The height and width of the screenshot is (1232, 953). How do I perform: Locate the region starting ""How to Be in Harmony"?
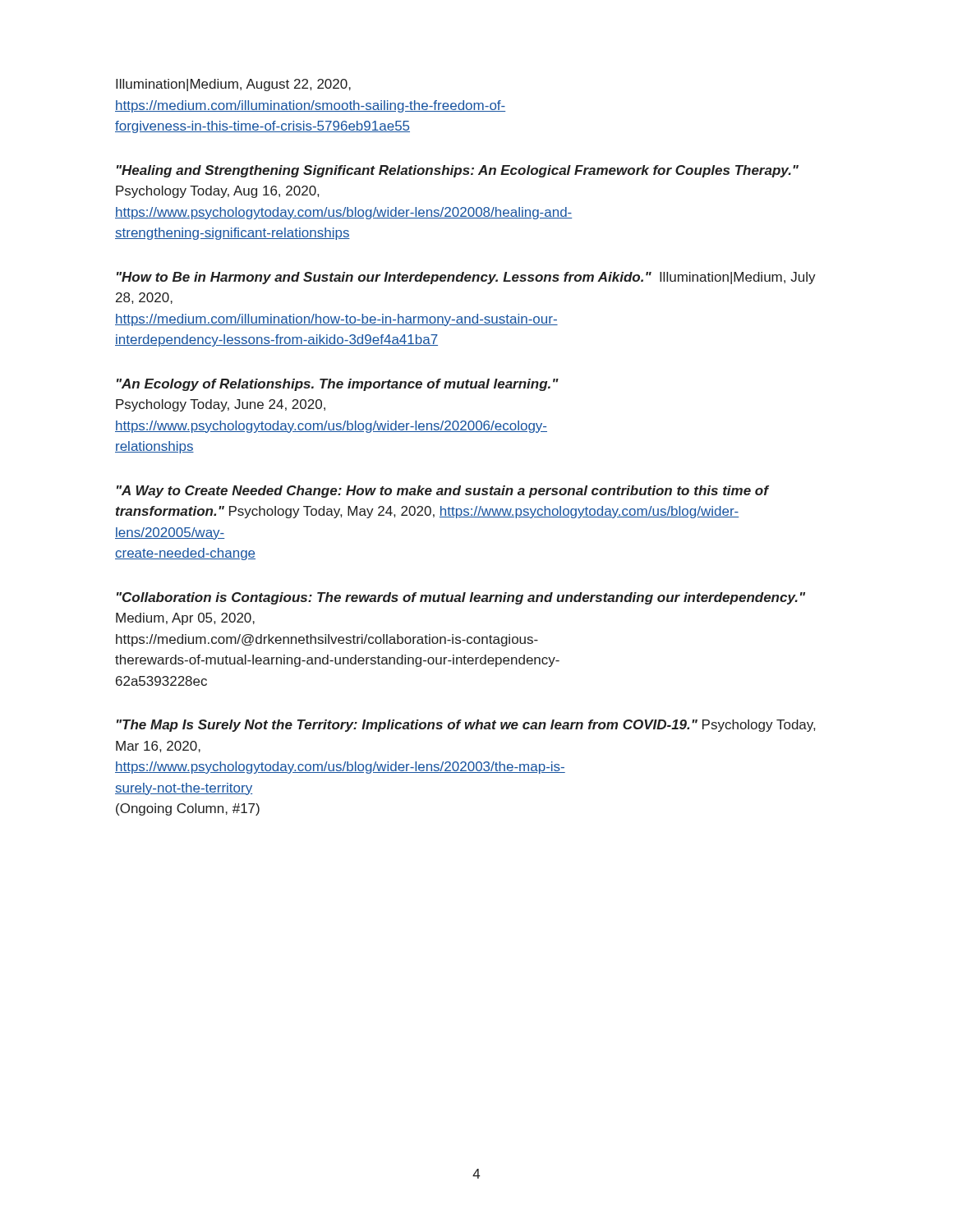[x=465, y=308]
